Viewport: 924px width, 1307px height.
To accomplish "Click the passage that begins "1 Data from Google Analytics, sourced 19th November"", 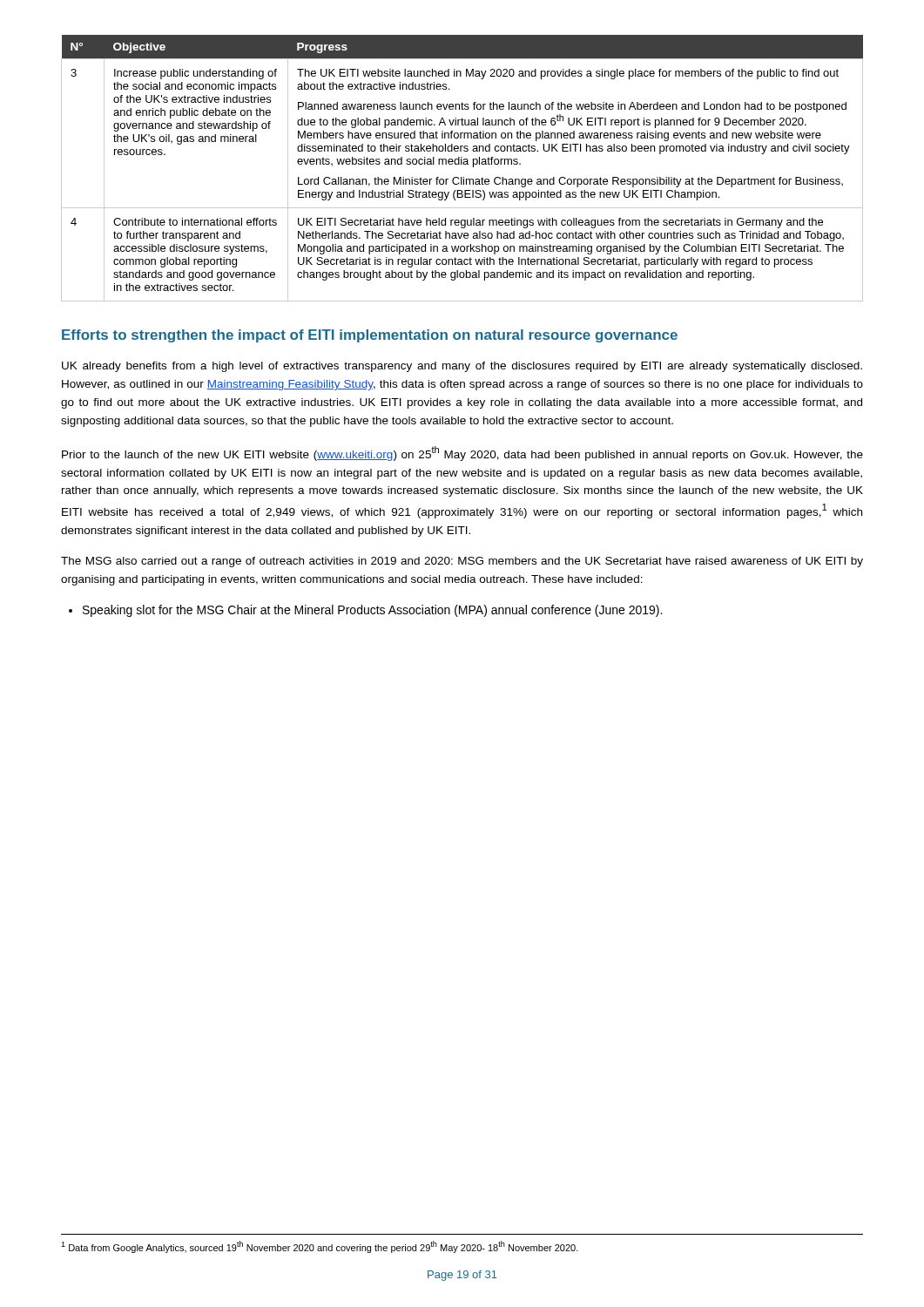I will pos(320,1246).
